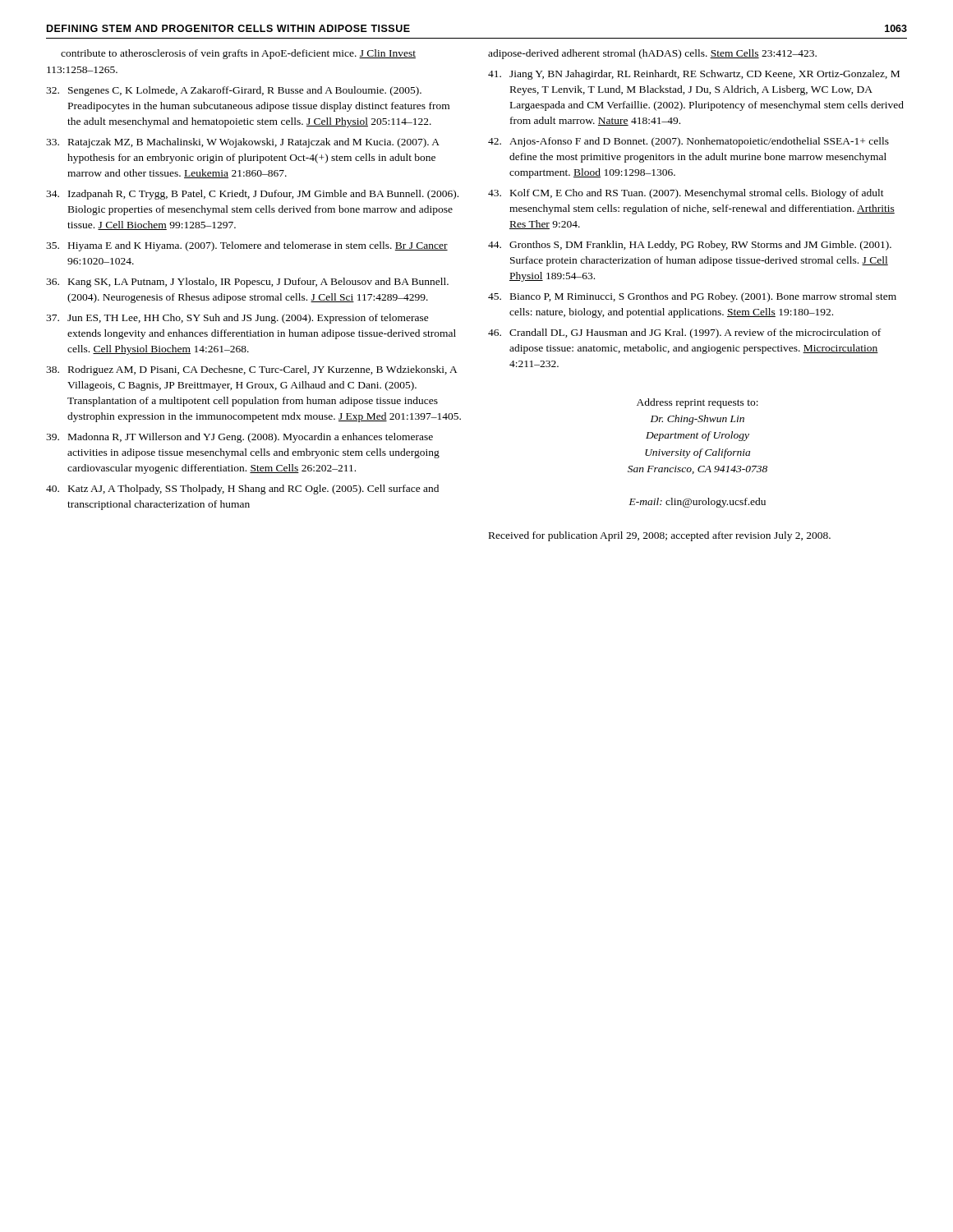
Task: Select the list item with the text "37. Jun ES, TH Lee, HH Cho,"
Action: (x=255, y=333)
